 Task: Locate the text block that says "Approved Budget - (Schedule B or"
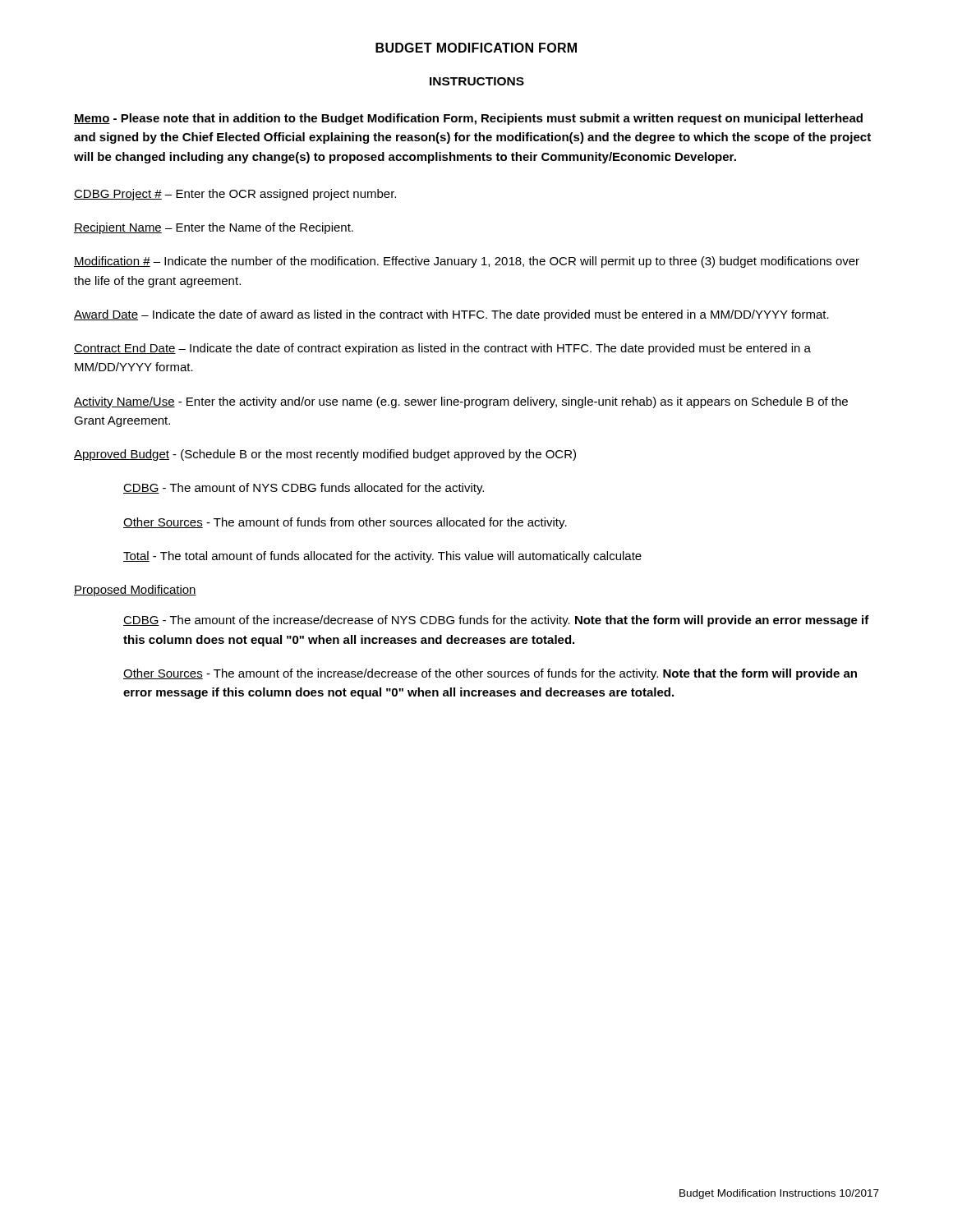[x=325, y=454]
